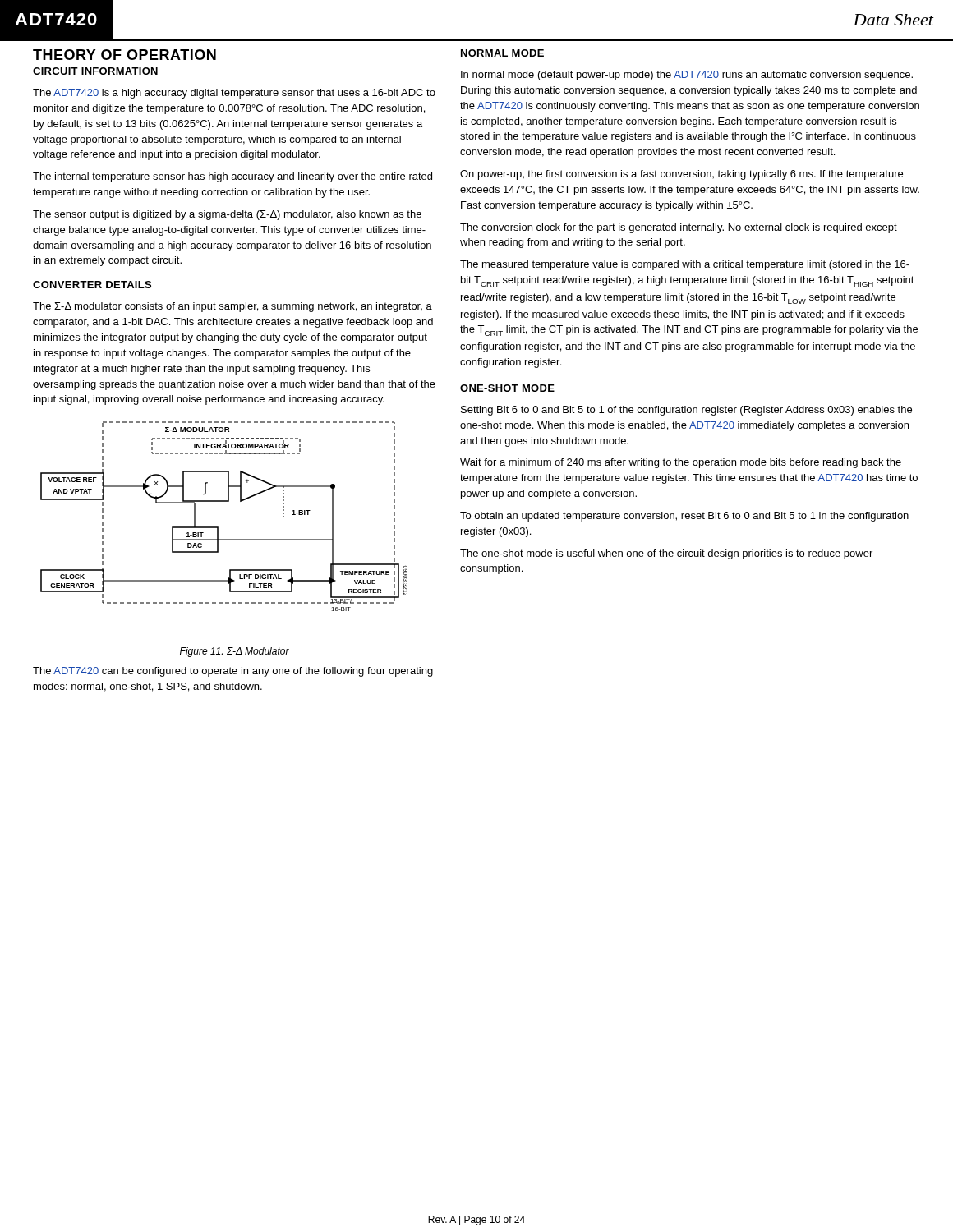Find the block on this page that starts "The sensor output"
Screen dimensions: 1232x953
pos(234,238)
